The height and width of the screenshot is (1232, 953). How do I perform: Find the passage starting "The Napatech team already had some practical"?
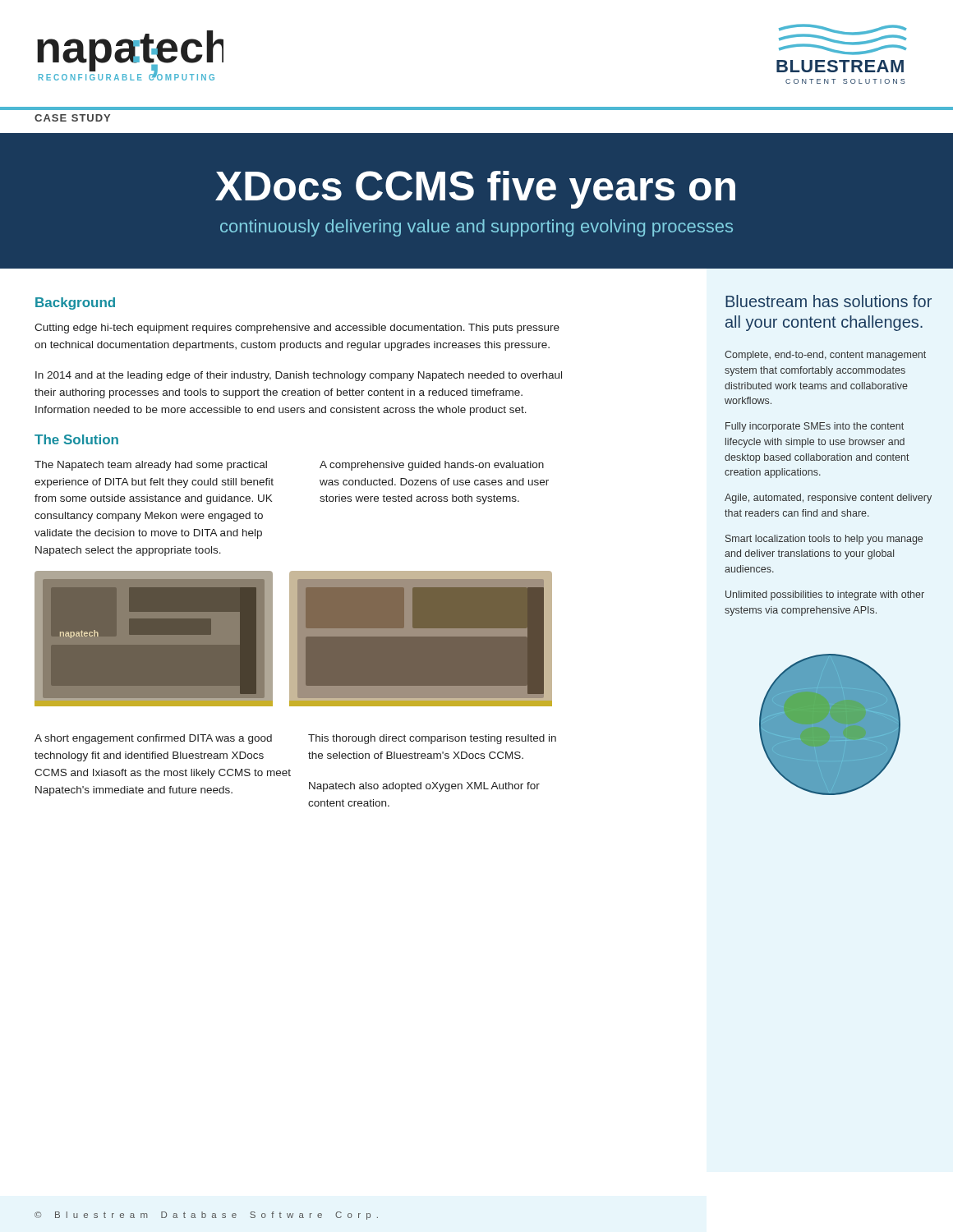pyautogui.click(x=157, y=508)
